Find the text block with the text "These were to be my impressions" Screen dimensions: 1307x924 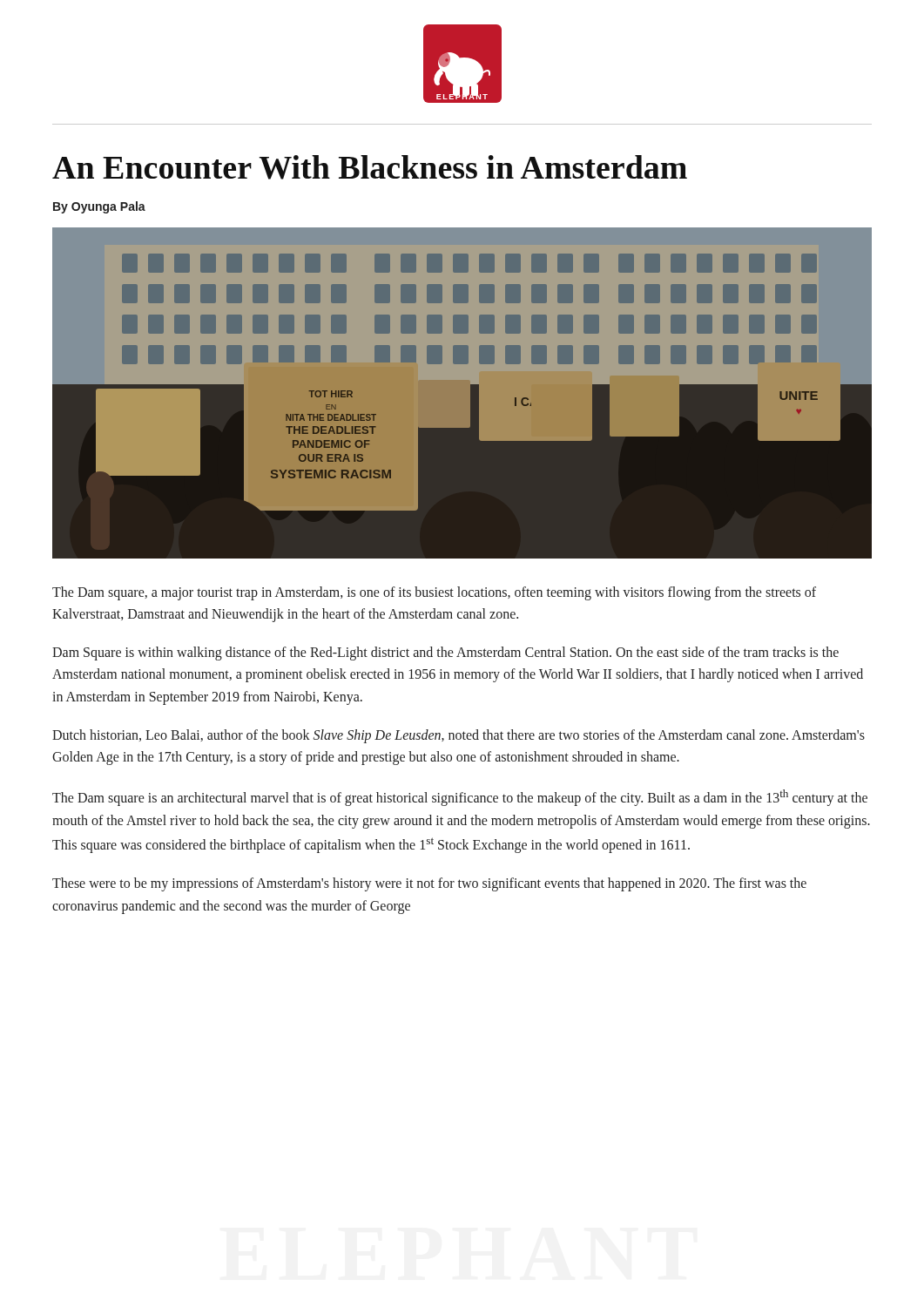pyautogui.click(x=462, y=895)
